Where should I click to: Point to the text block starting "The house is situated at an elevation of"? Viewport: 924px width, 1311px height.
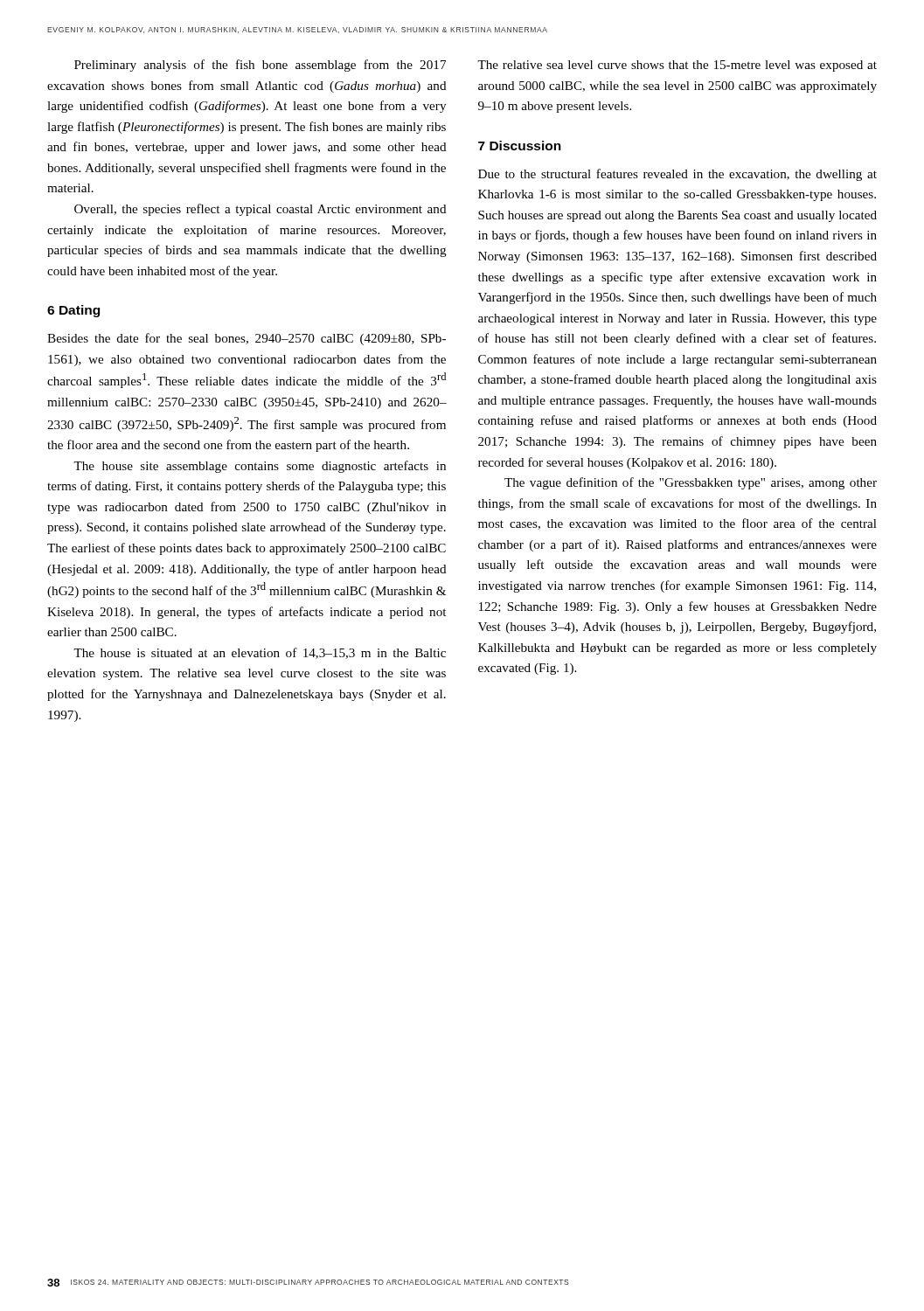click(247, 683)
